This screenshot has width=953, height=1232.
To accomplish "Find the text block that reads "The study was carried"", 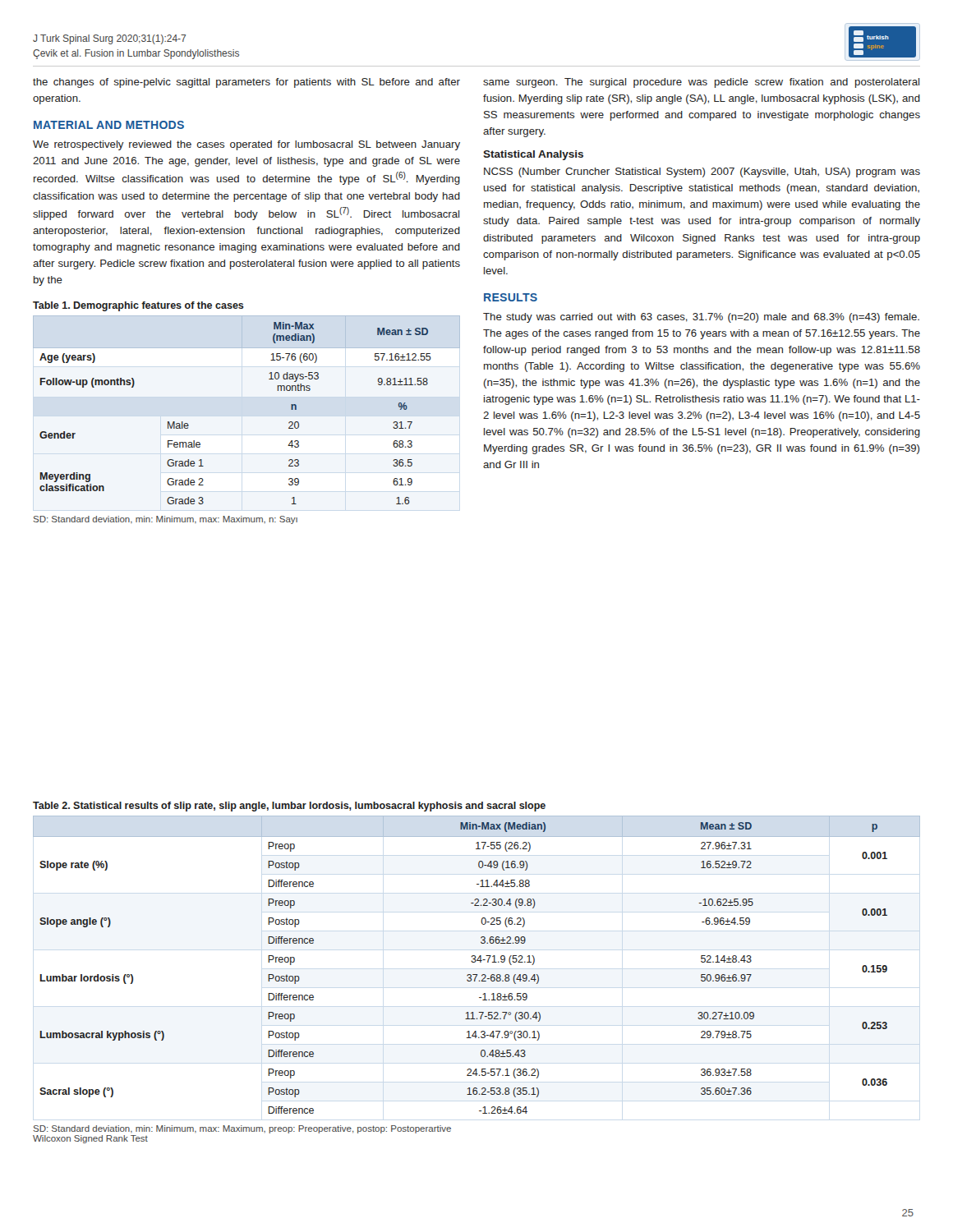I will (702, 391).
